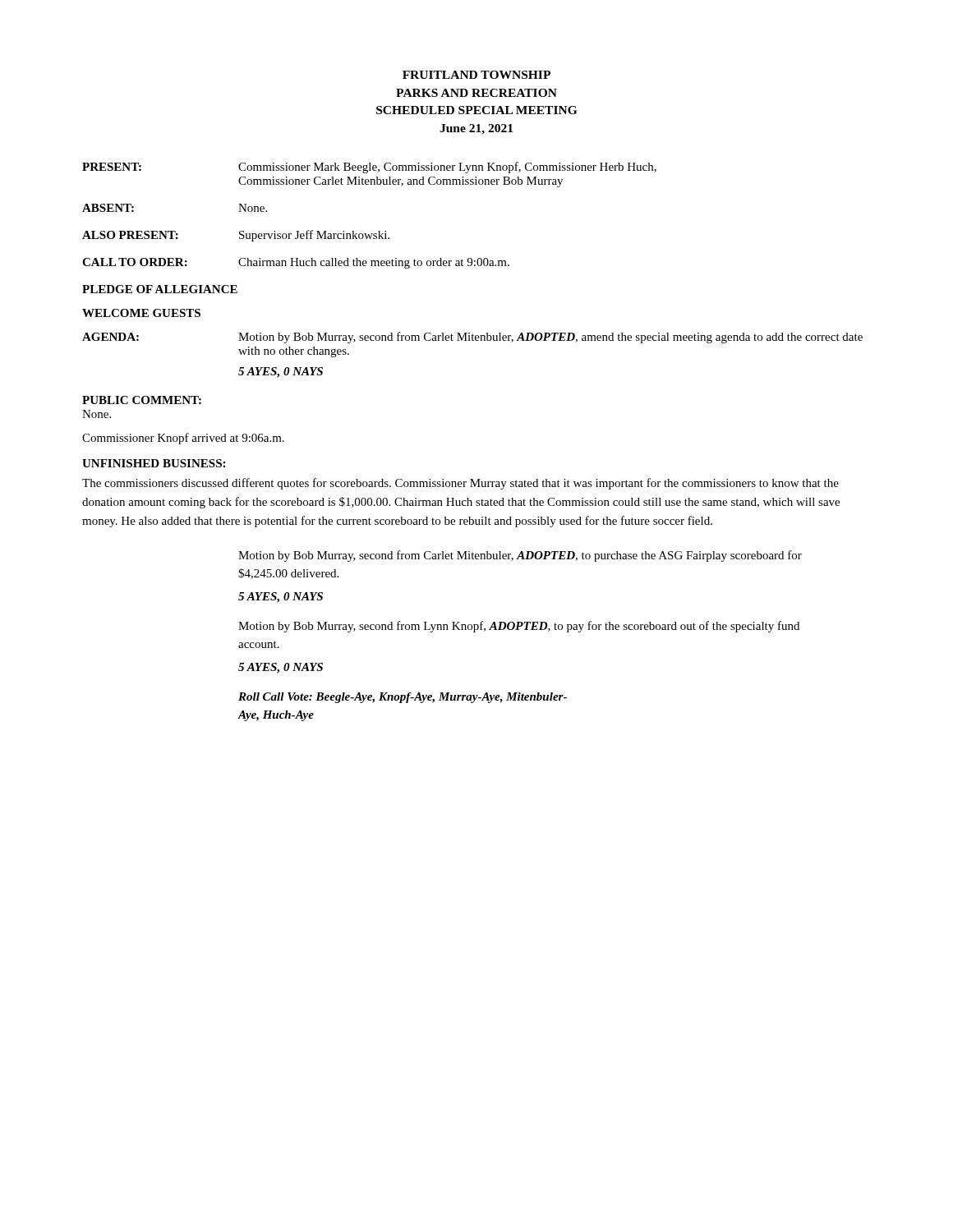Where is the passage that starts "The commissioners discussed different quotes for scoreboards. Commissioner"?
953x1232 pixels.
(x=461, y=502)
